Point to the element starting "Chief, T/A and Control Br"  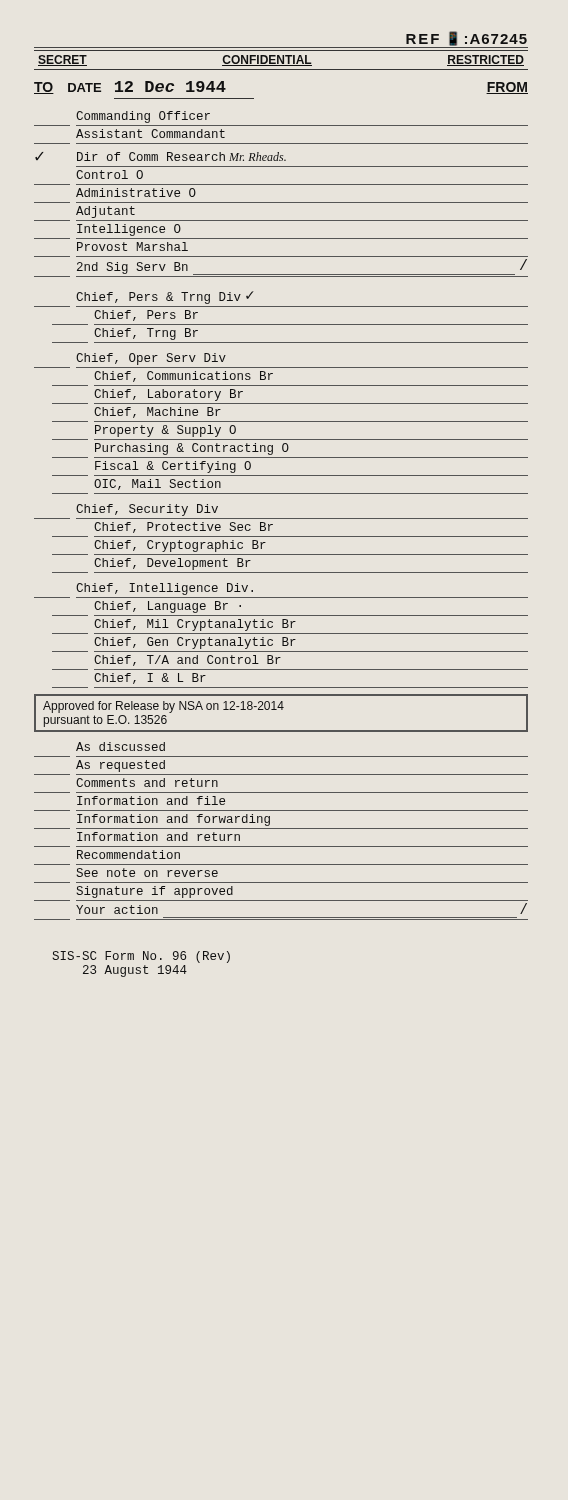pos(290,662)
